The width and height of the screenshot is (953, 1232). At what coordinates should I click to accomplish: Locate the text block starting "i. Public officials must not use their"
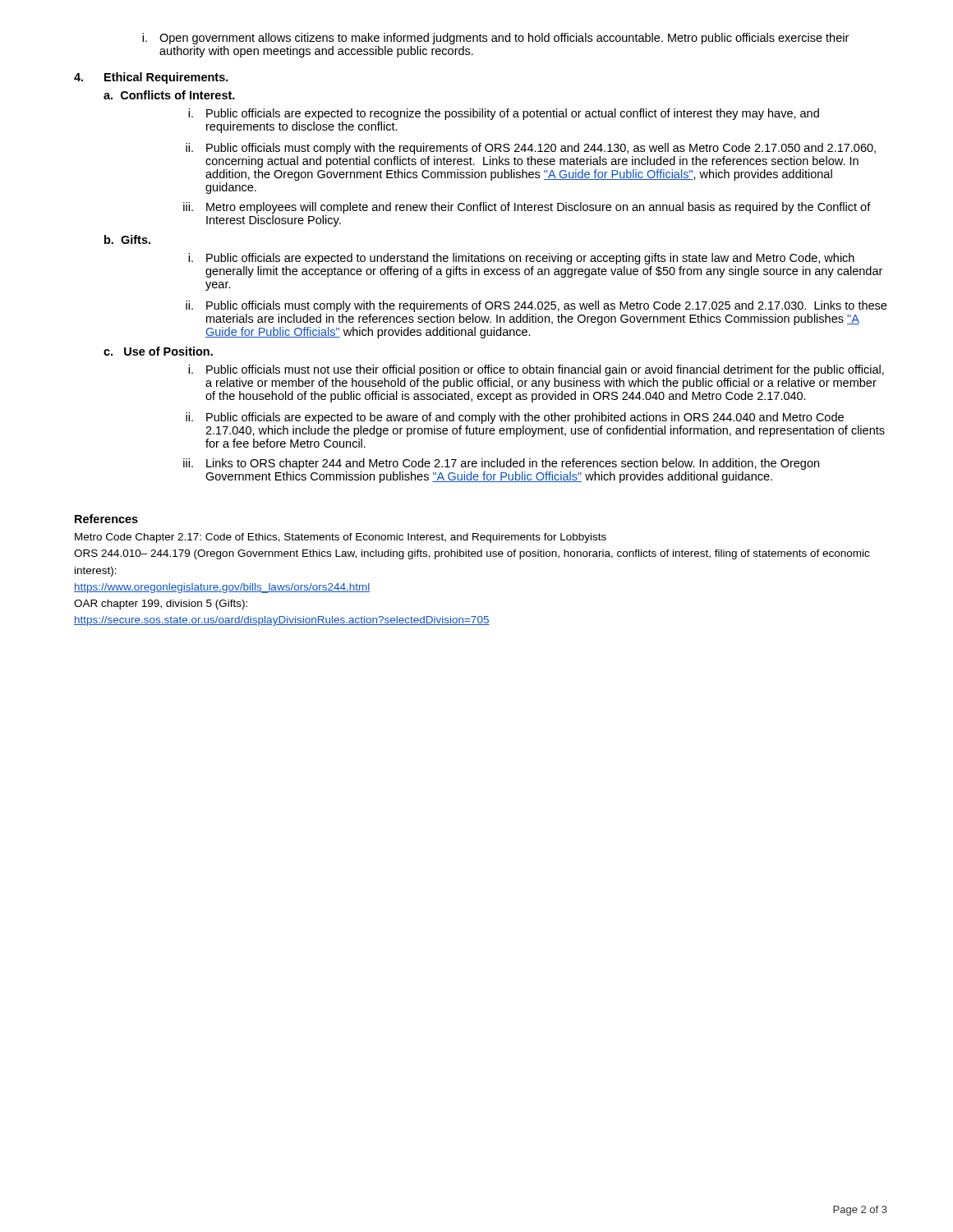point(508,383)
